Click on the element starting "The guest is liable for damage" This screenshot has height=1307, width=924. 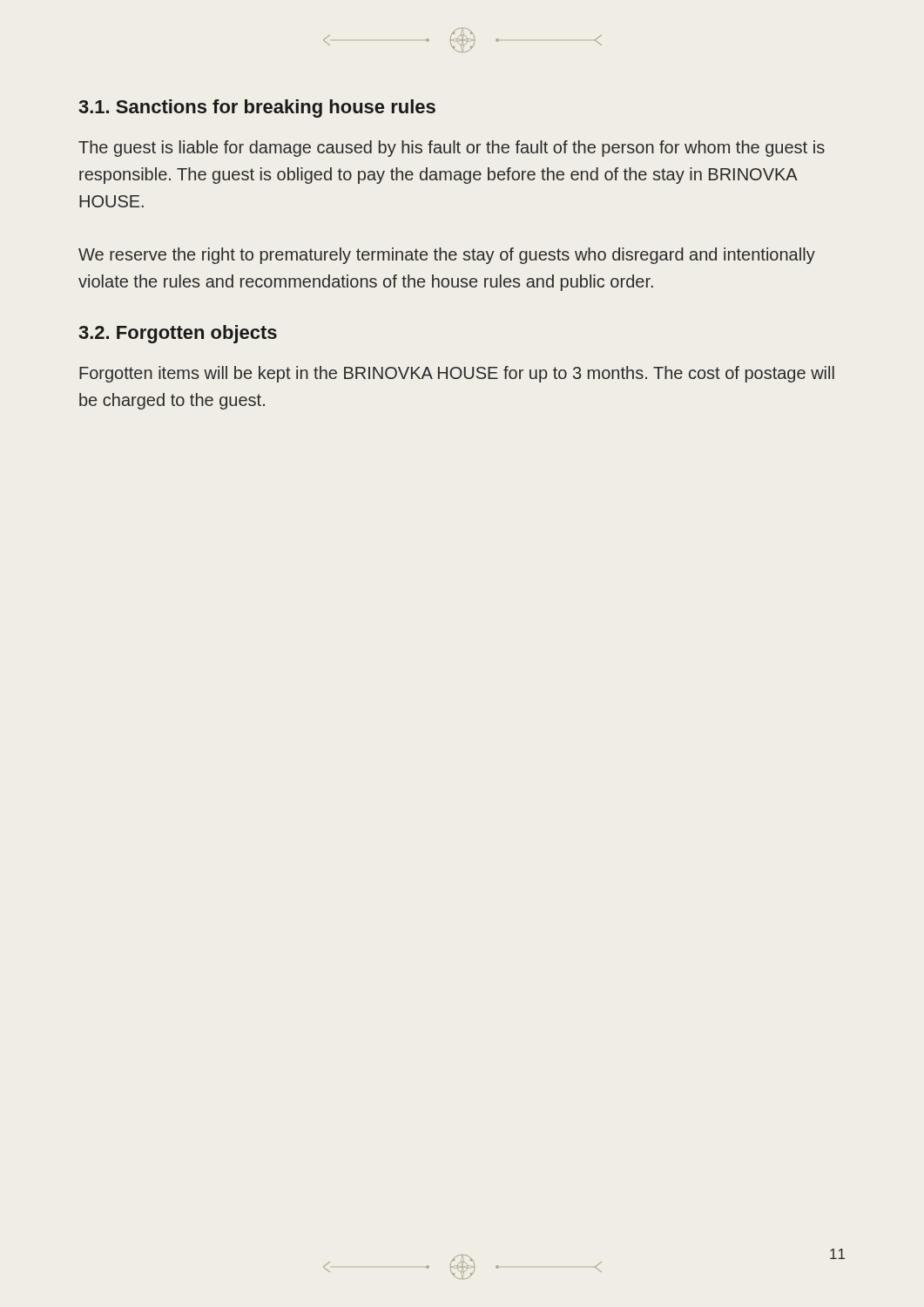click(452, 174)
